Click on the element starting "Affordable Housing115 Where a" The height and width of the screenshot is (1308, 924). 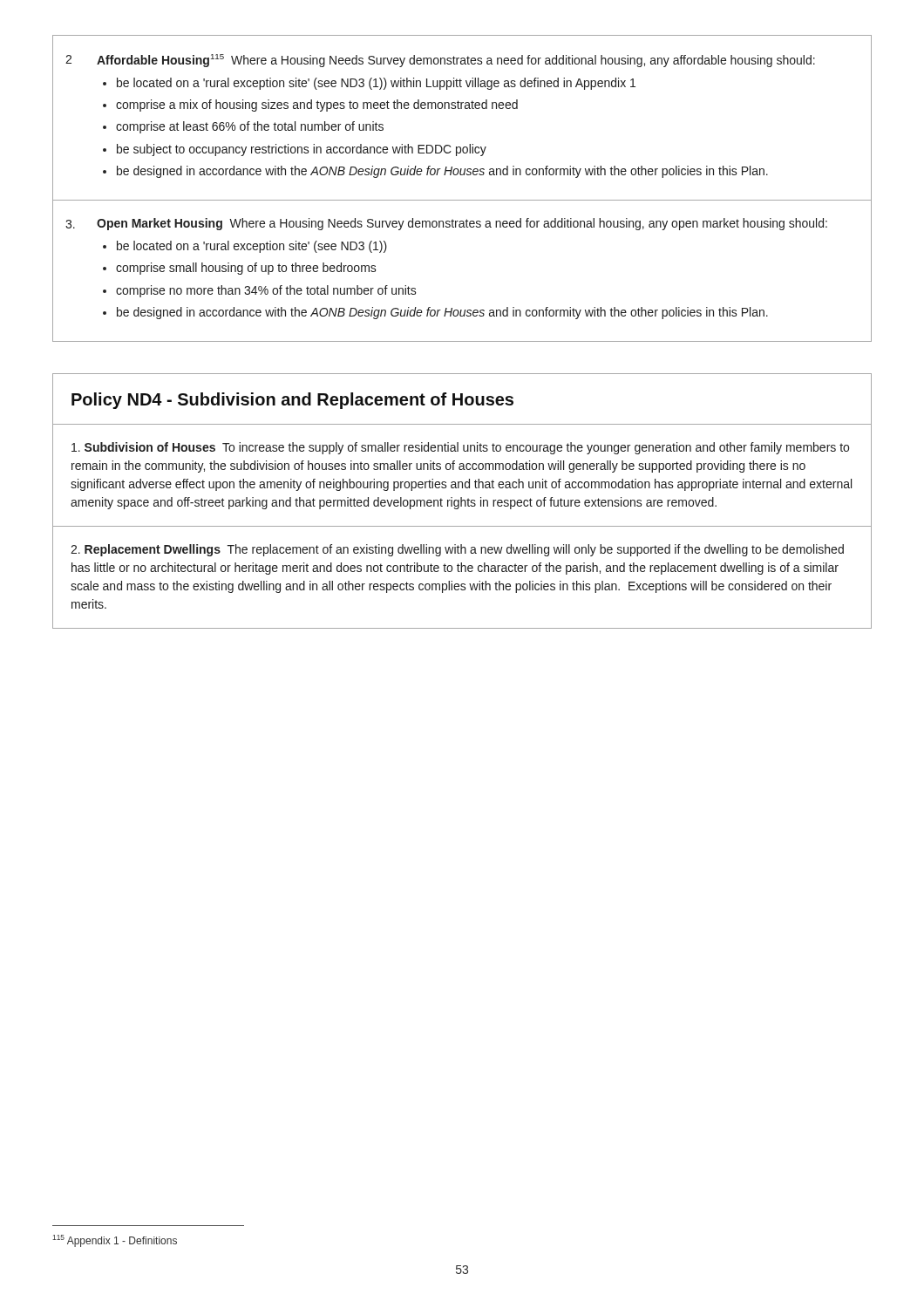click(x=476, y=116)
